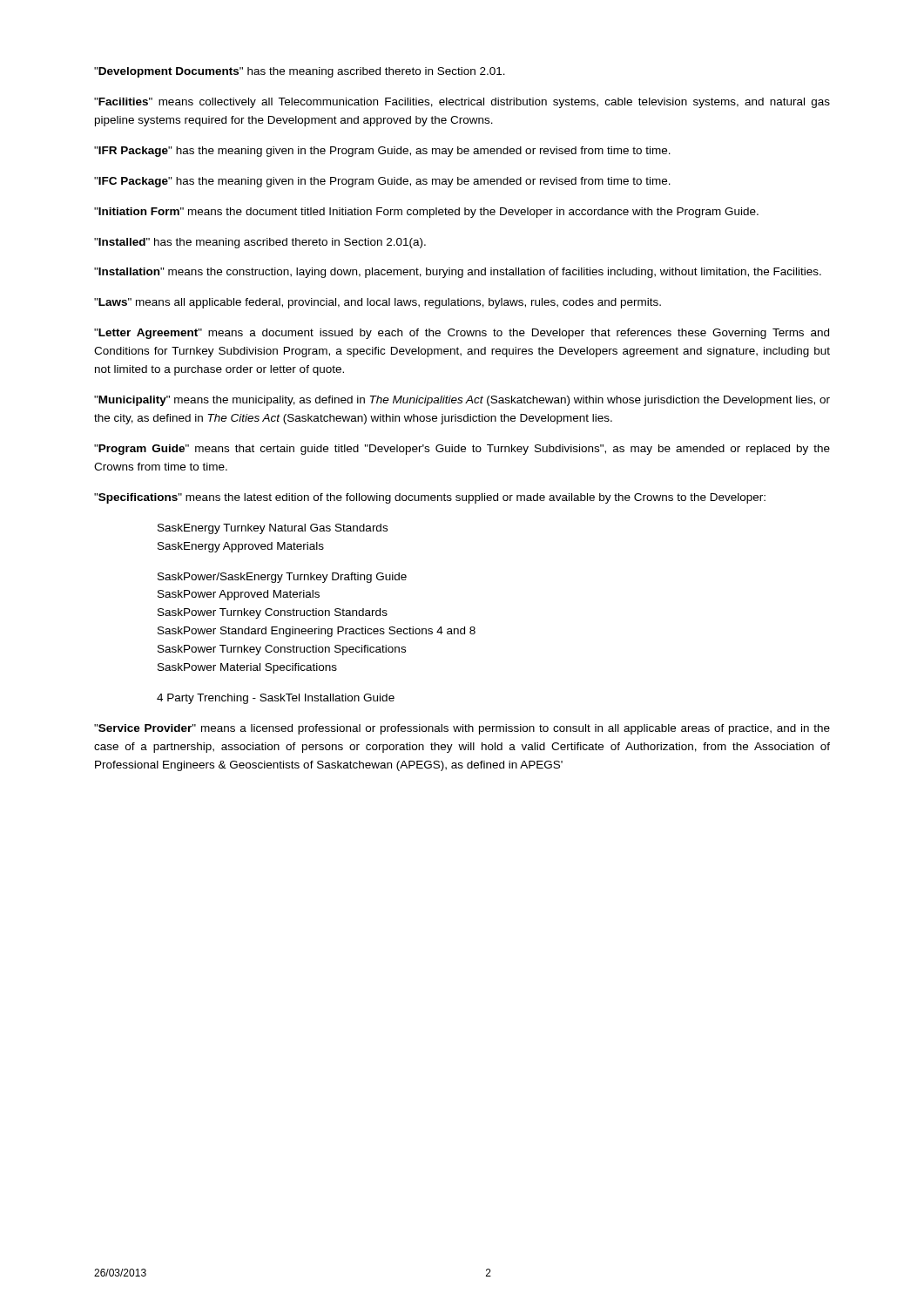Find the text block with the text ""Service Provider" means a"
Image resolution: width=924 pixels, height=1307 pixels.
click(462, 746)
